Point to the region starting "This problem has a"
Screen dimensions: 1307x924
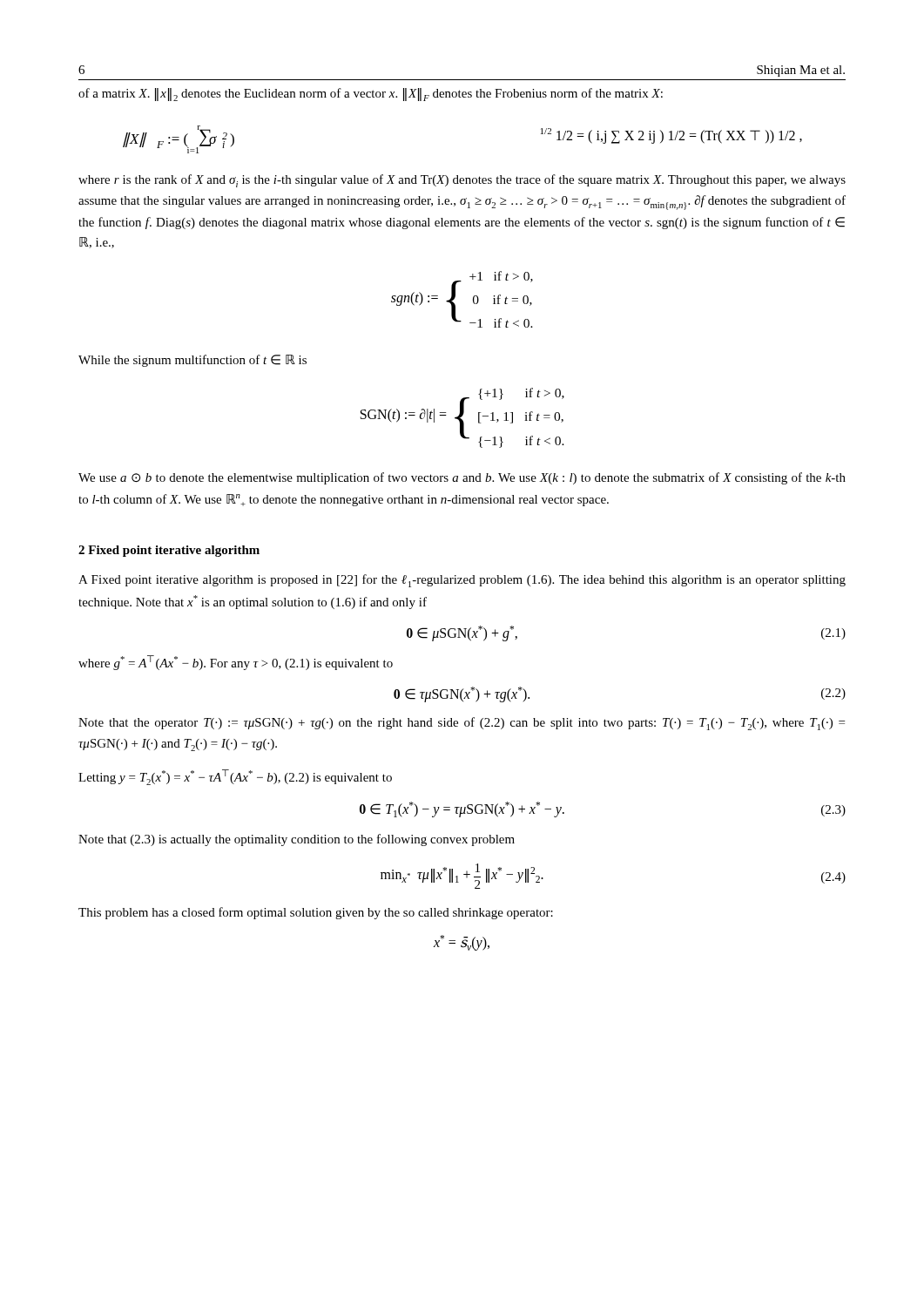pyautogui.click(x=462, y=912)
